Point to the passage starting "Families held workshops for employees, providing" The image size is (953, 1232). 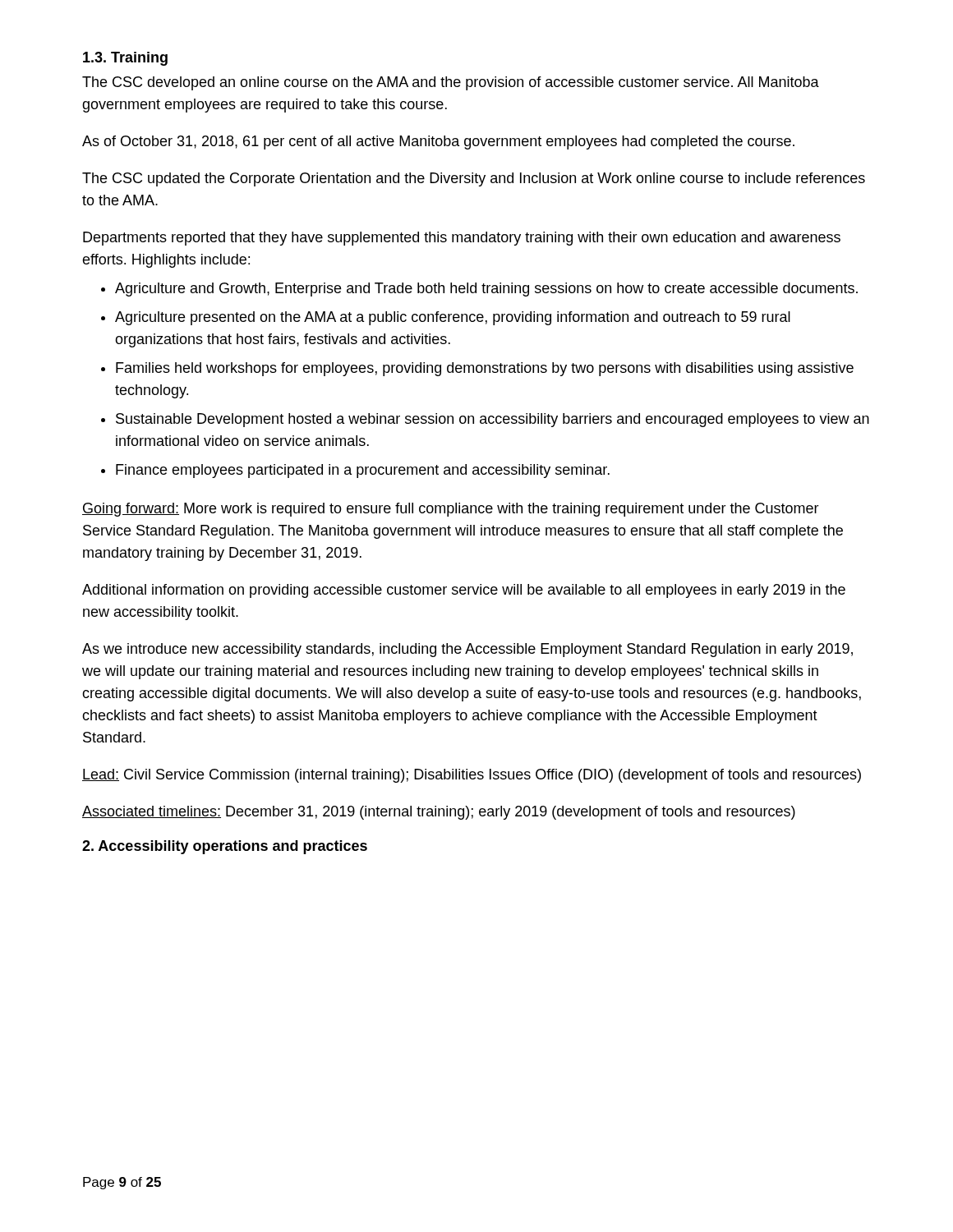(x=485, y=379)
